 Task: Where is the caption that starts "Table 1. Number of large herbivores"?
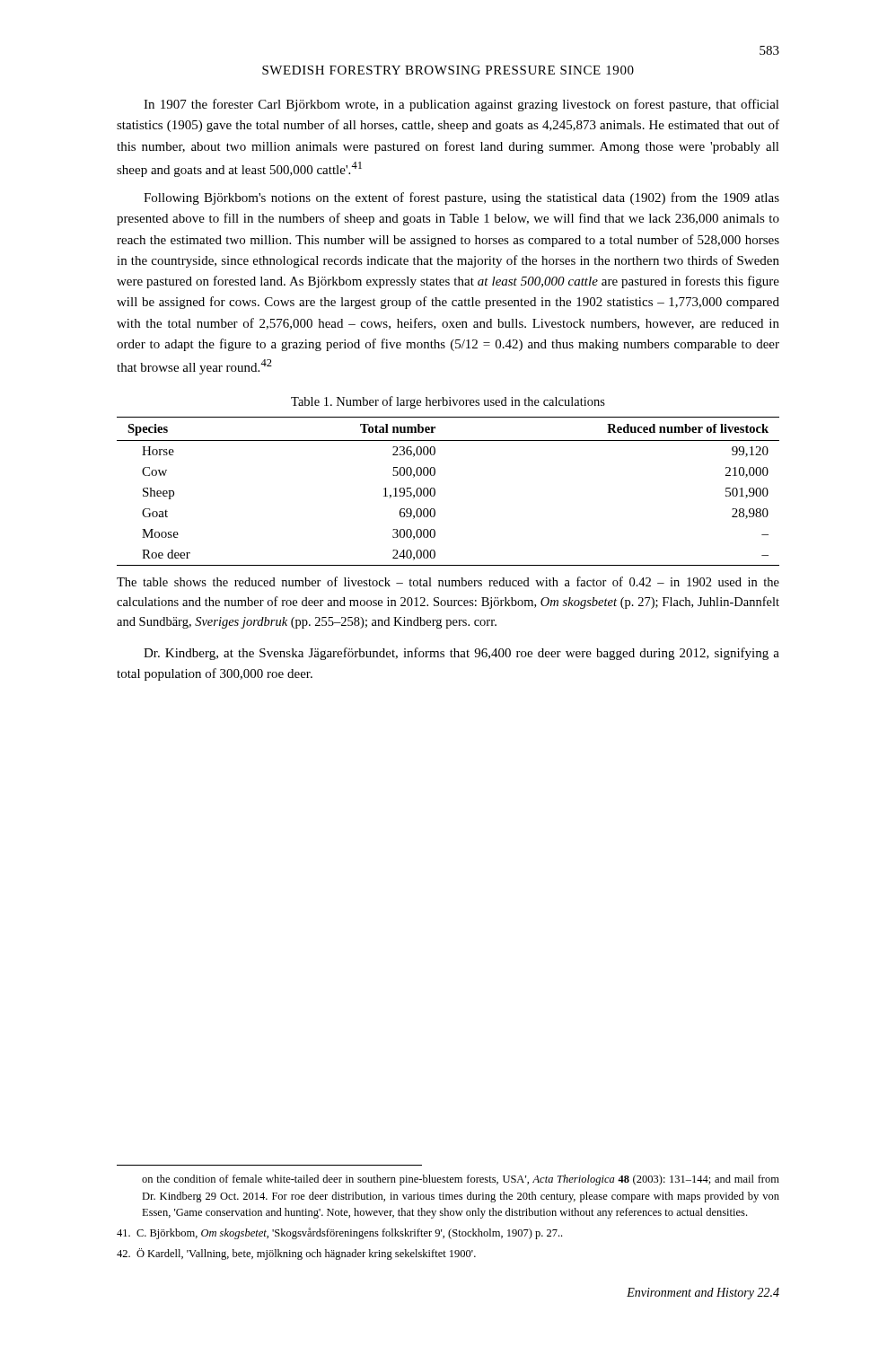click(448, 402)
